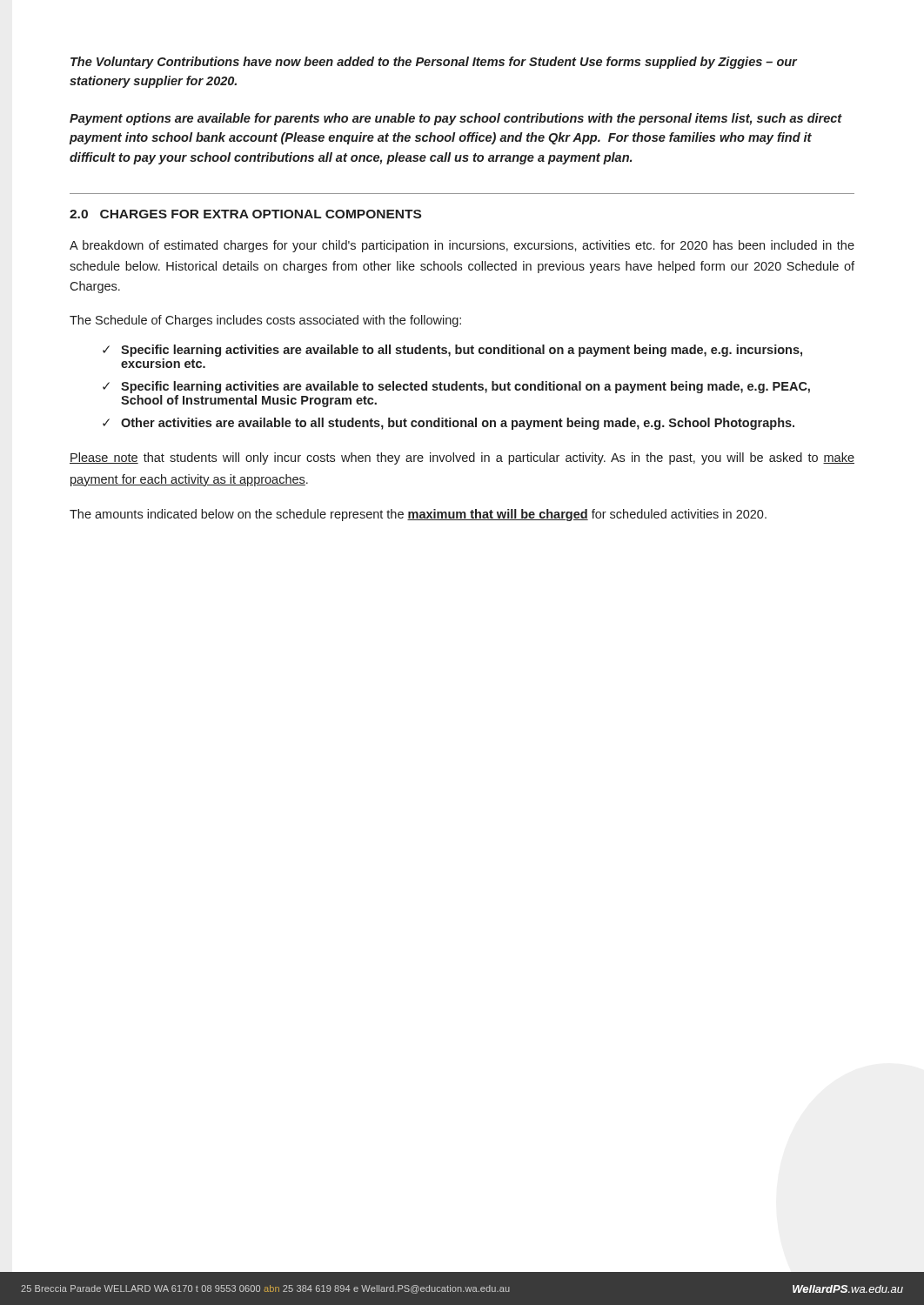Locate the text block that says "The amounts indicated below on"
This screenshot has height=1305, width=924.
(x=418, y=514)
